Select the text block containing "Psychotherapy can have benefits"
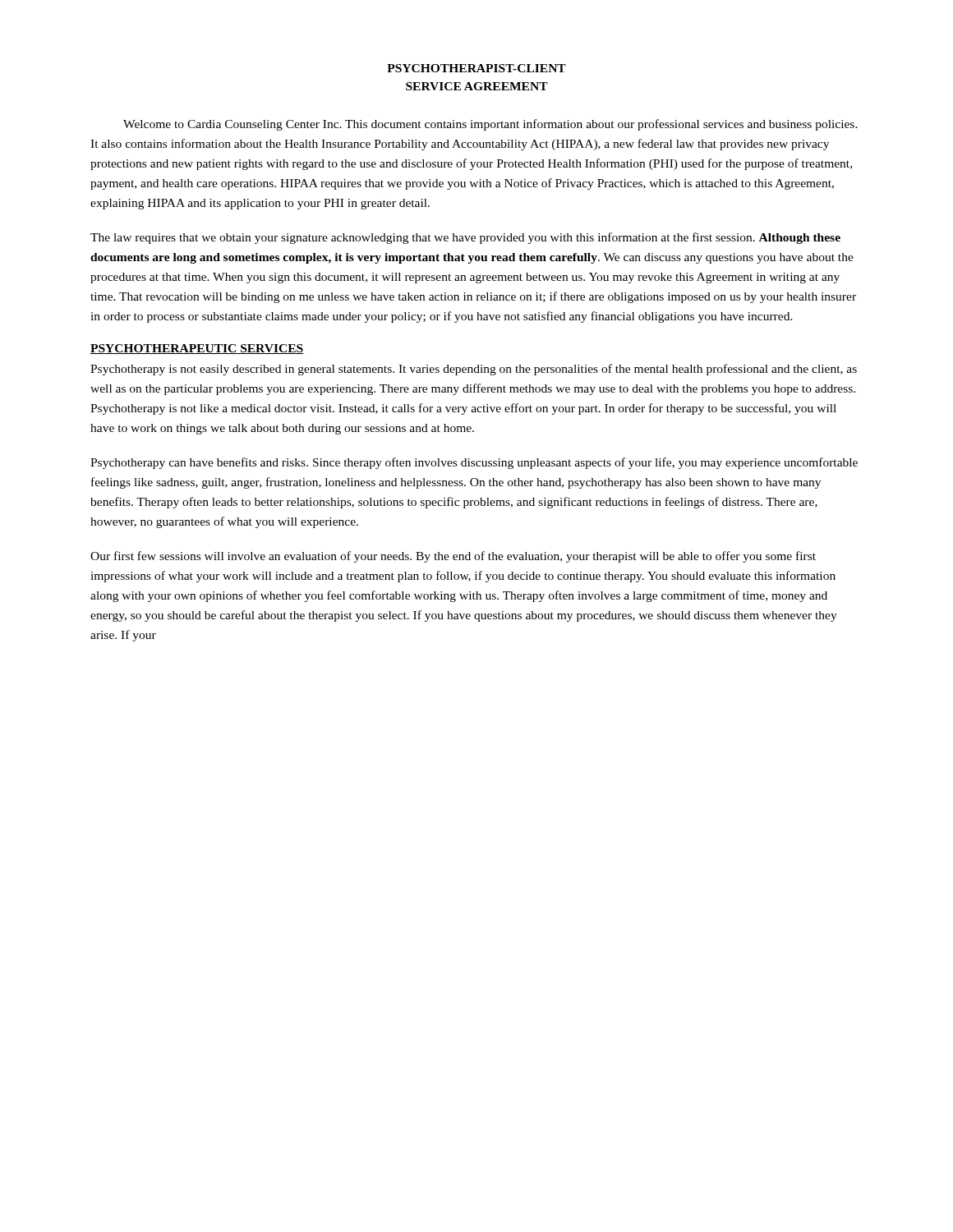Viewport: 953px width, 1232px height. [x=474, y=492]
